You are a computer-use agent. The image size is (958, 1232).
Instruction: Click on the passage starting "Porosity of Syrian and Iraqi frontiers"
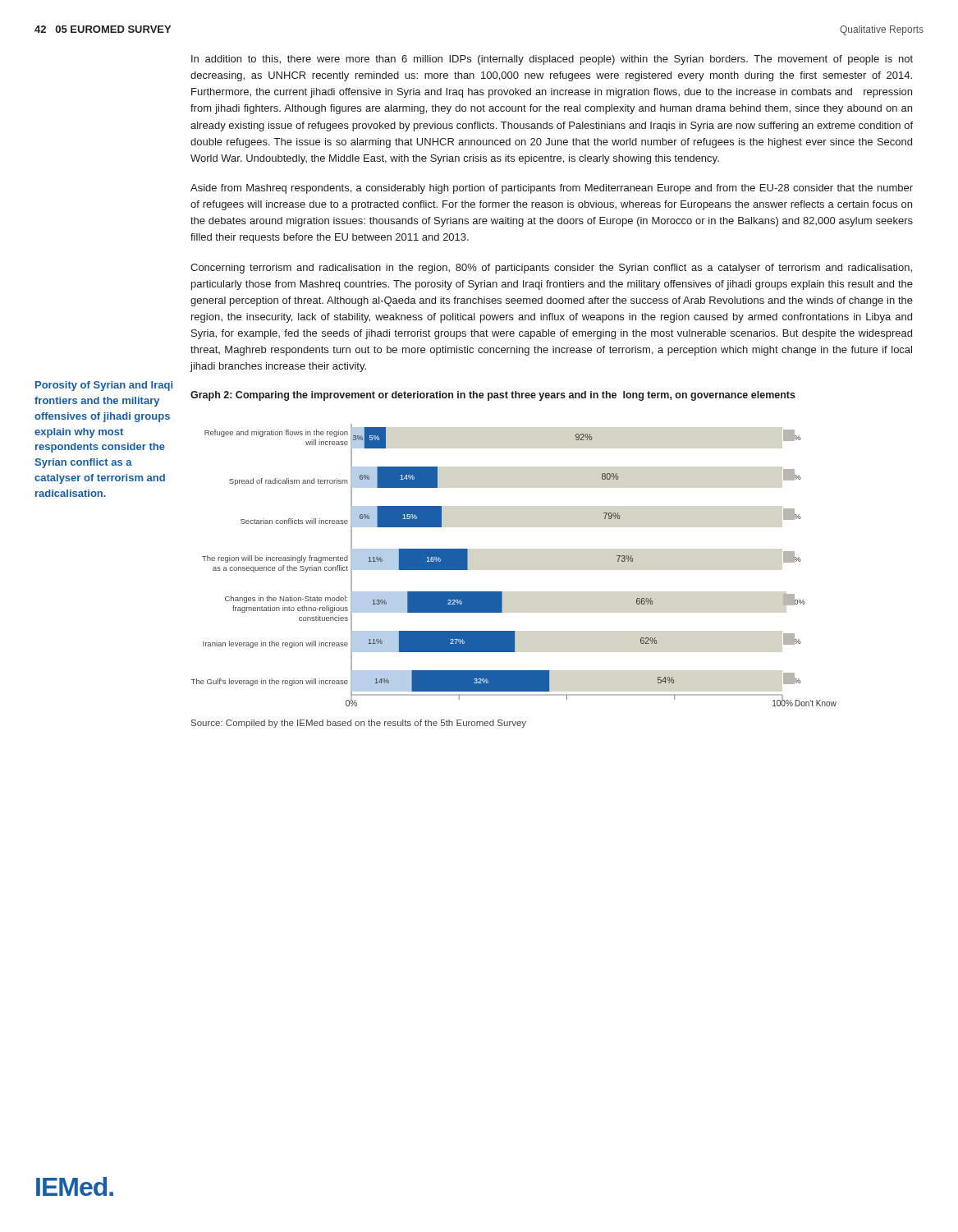click(106, 440)
